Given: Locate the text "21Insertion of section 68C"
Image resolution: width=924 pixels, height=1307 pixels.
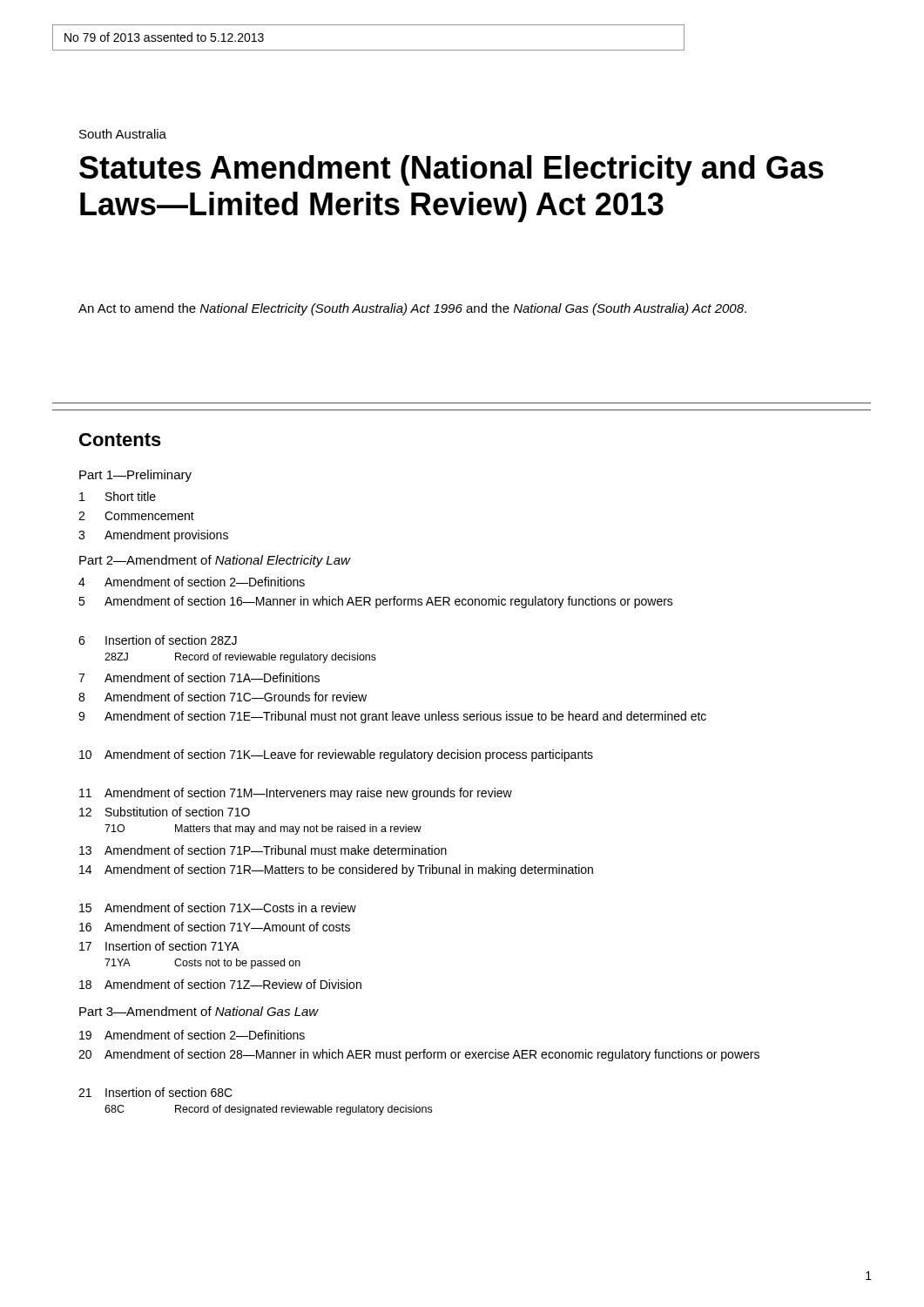Looking at the screenshot, I should [x=155, y=1093].
